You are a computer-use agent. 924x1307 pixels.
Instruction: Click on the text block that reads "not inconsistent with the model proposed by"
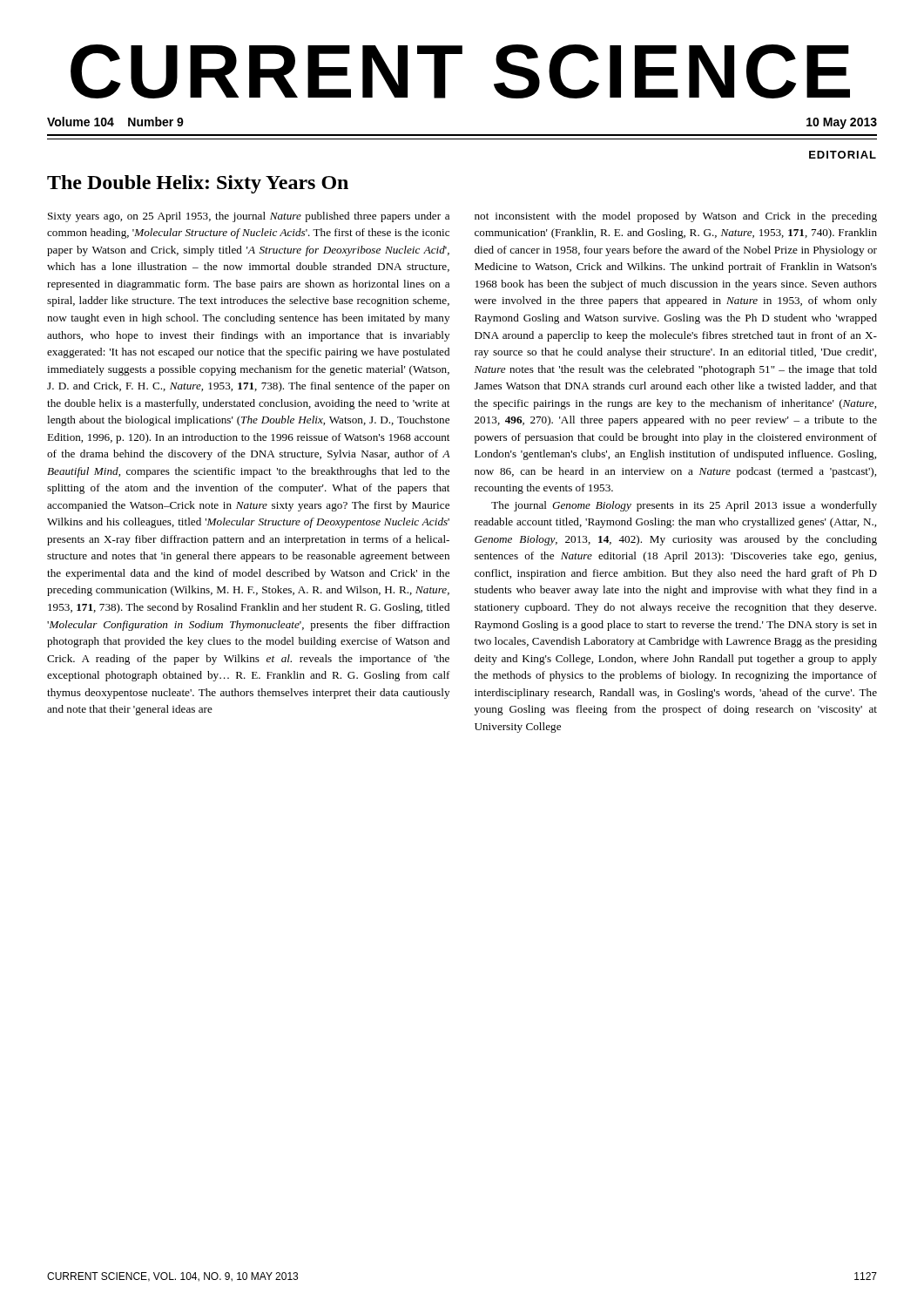(x=676, y=471)
